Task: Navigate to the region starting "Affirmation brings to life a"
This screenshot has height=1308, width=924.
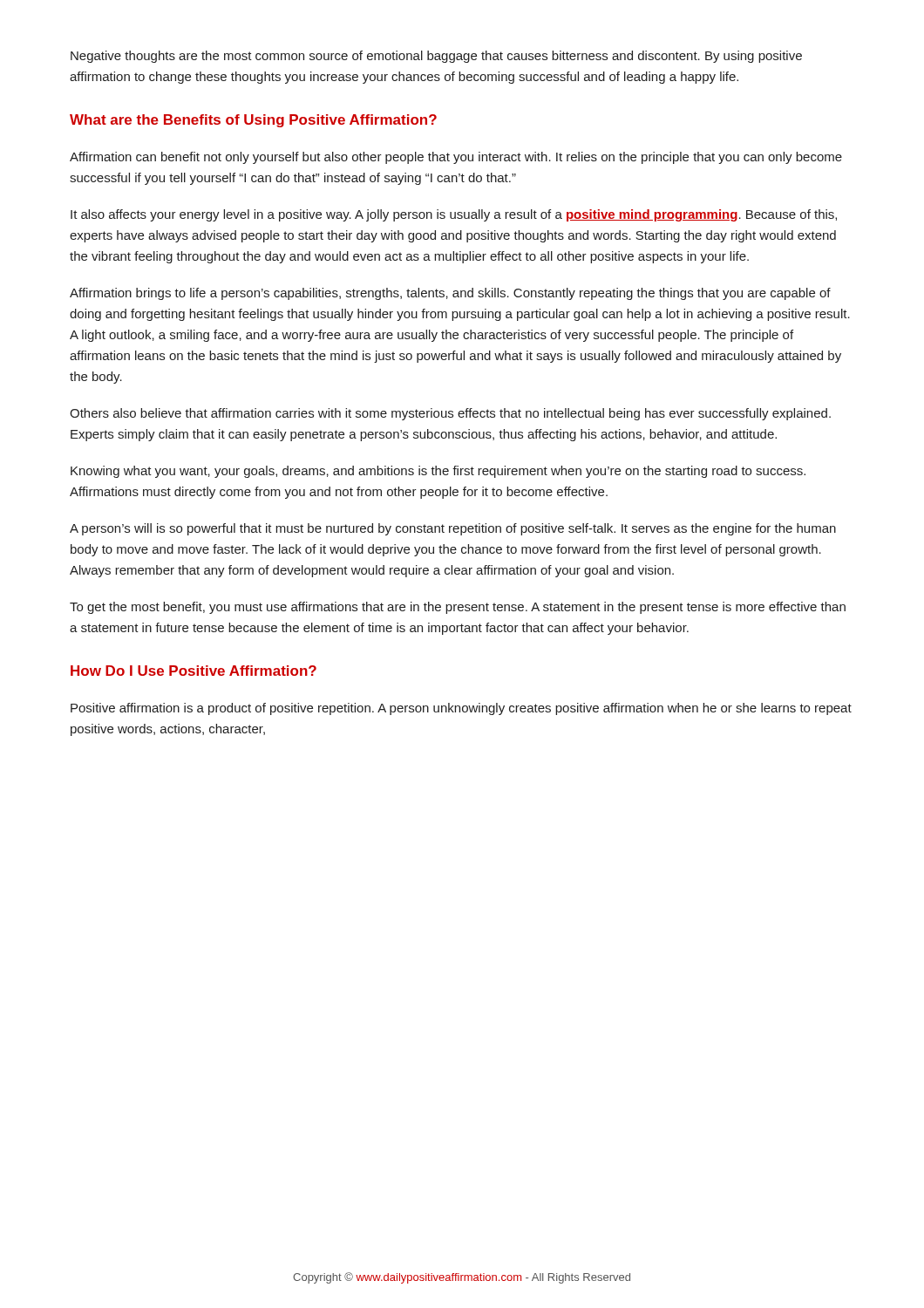Action: click(460, 334)
